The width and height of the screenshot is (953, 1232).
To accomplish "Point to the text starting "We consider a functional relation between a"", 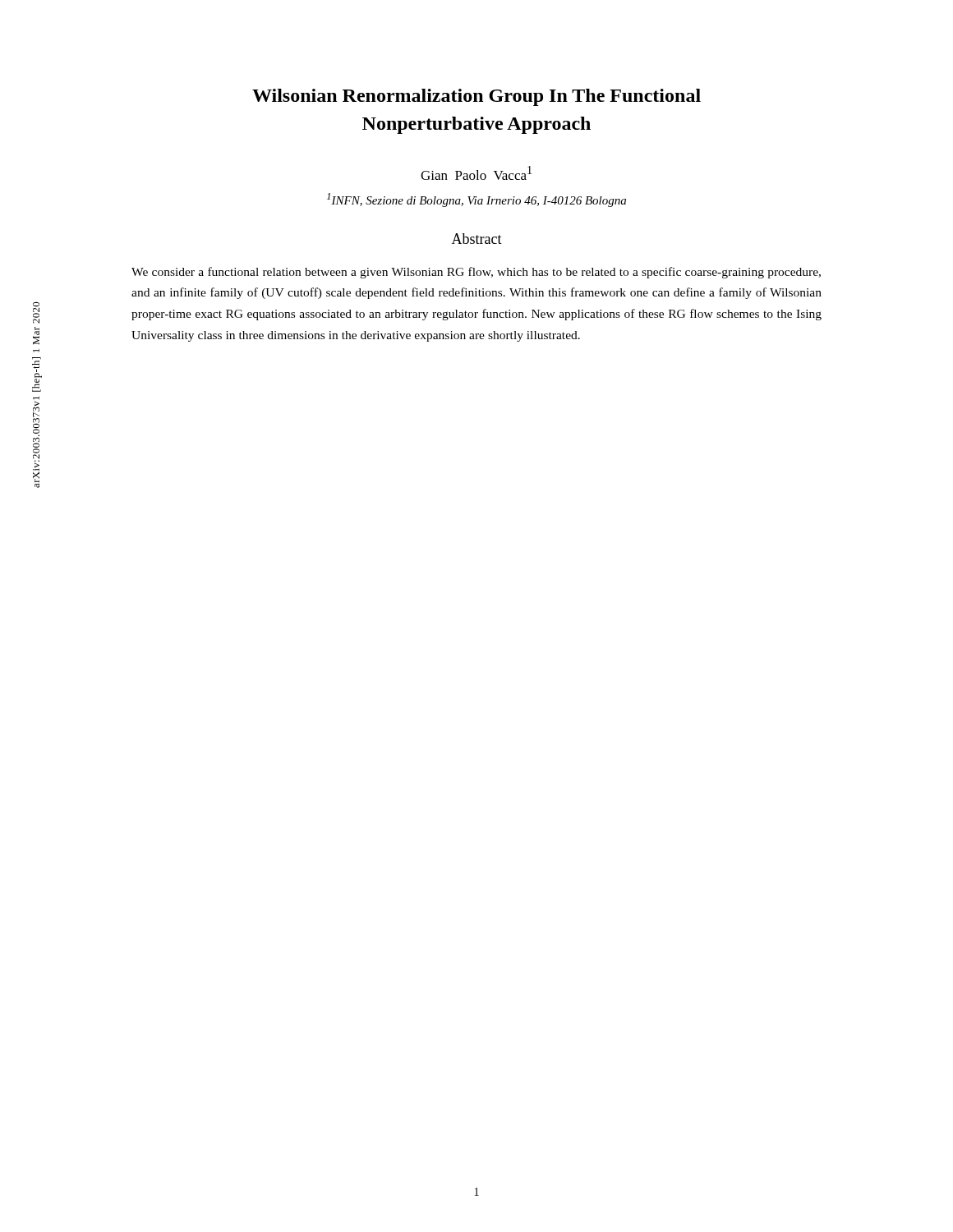I will pos(476,303).
